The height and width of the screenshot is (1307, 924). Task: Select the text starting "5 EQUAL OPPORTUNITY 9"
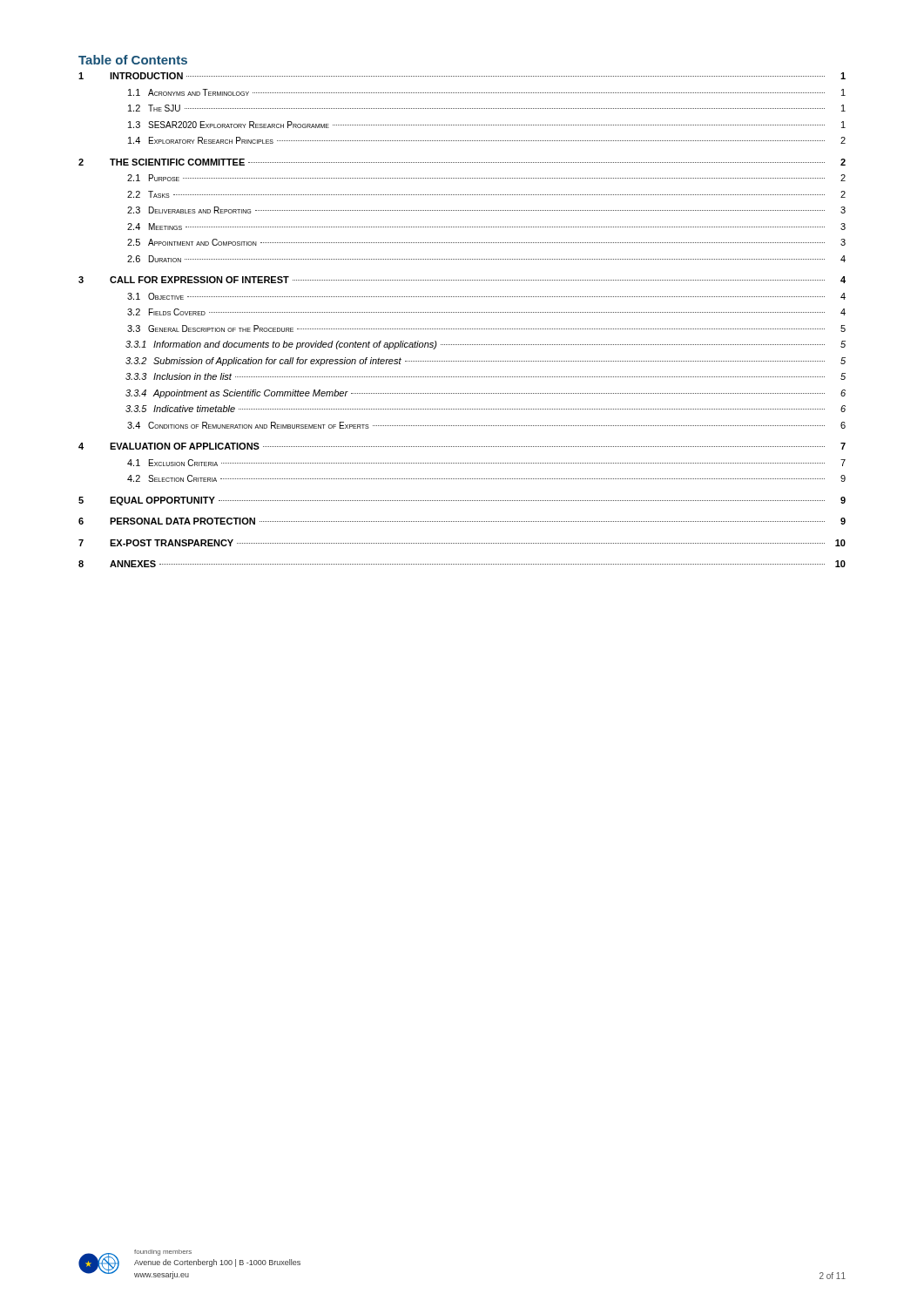click(462, 500)
